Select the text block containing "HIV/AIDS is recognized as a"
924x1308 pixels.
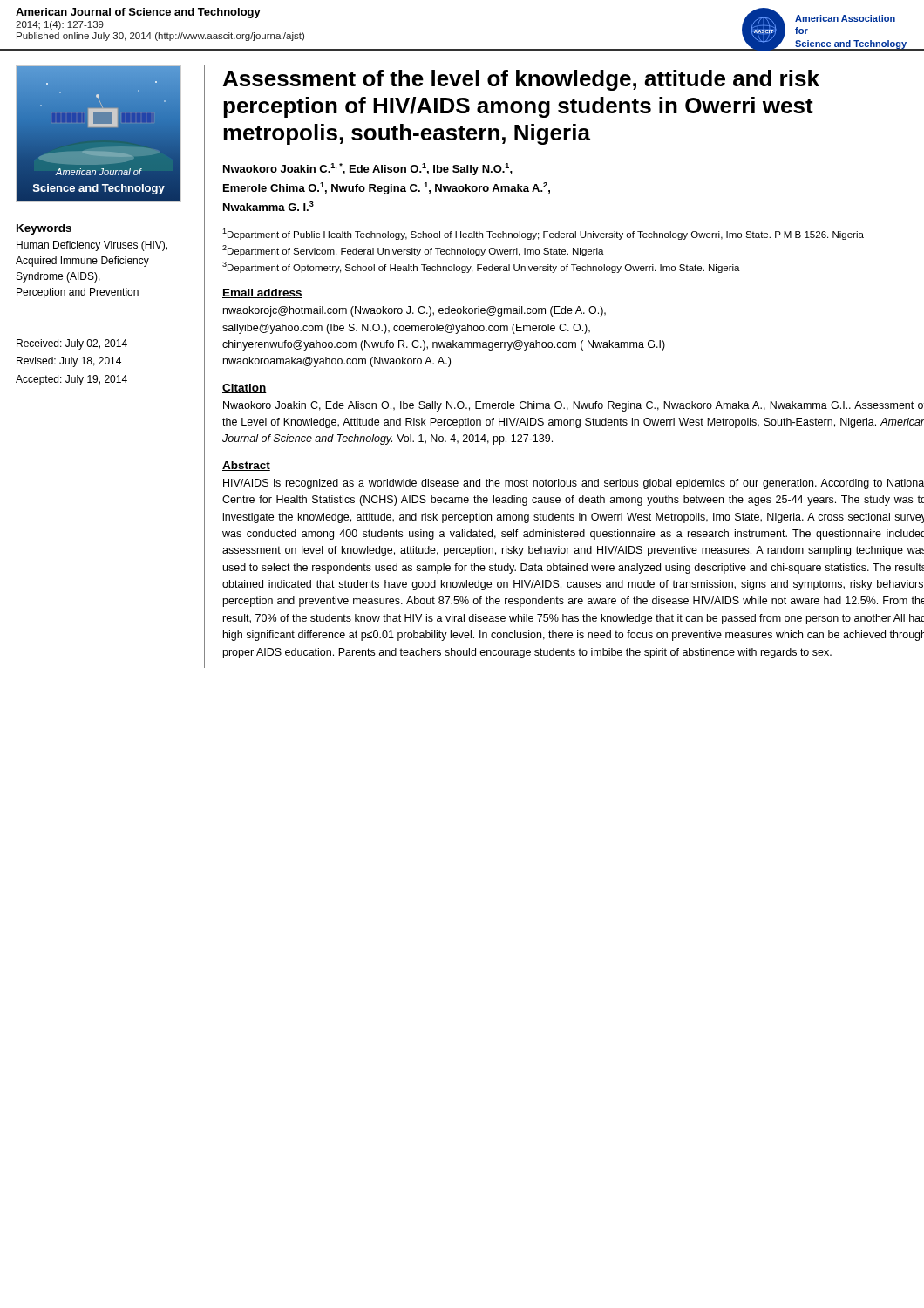pos(573,567)
